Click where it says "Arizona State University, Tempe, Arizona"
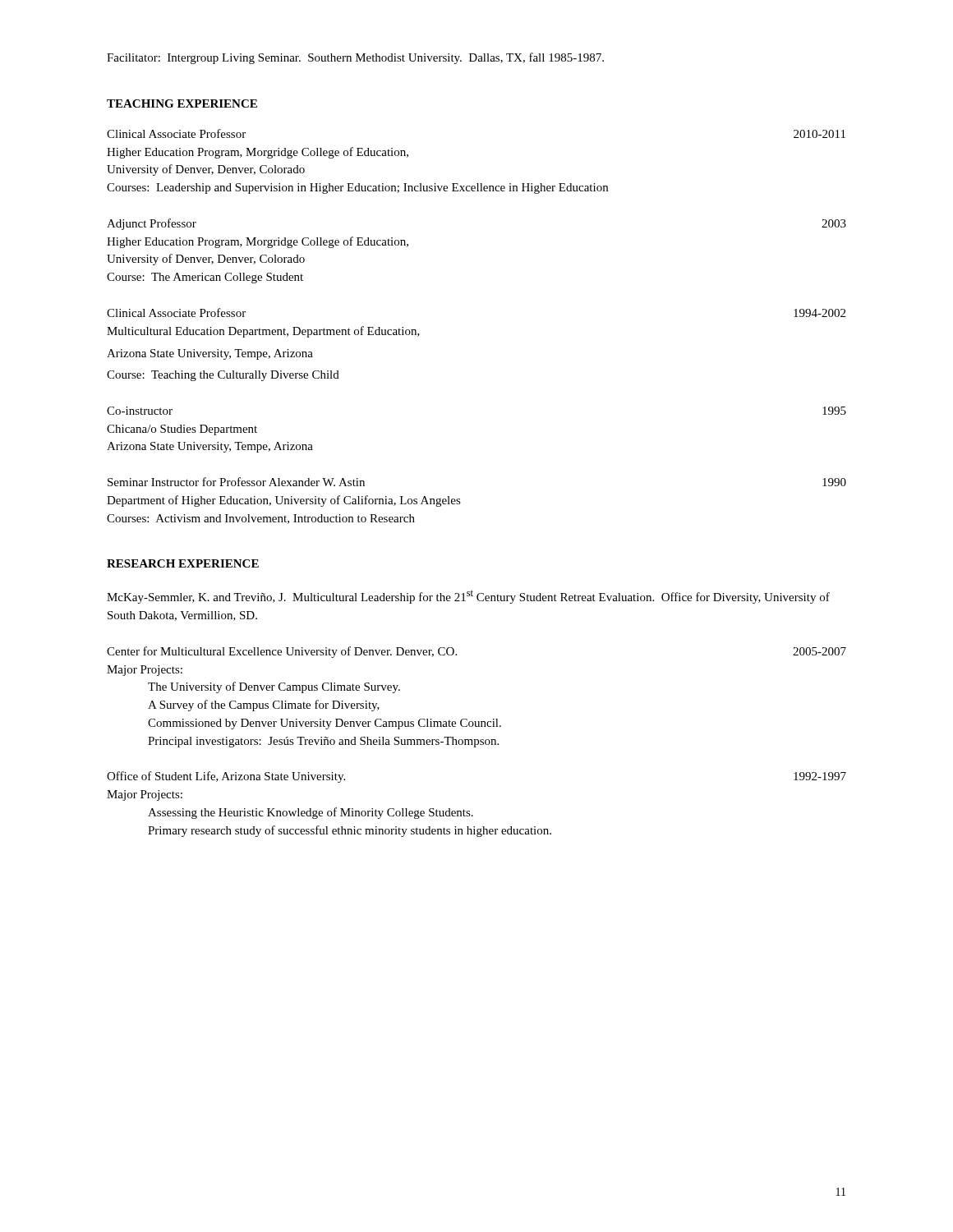953x1232 pixels. pos(210,353)
